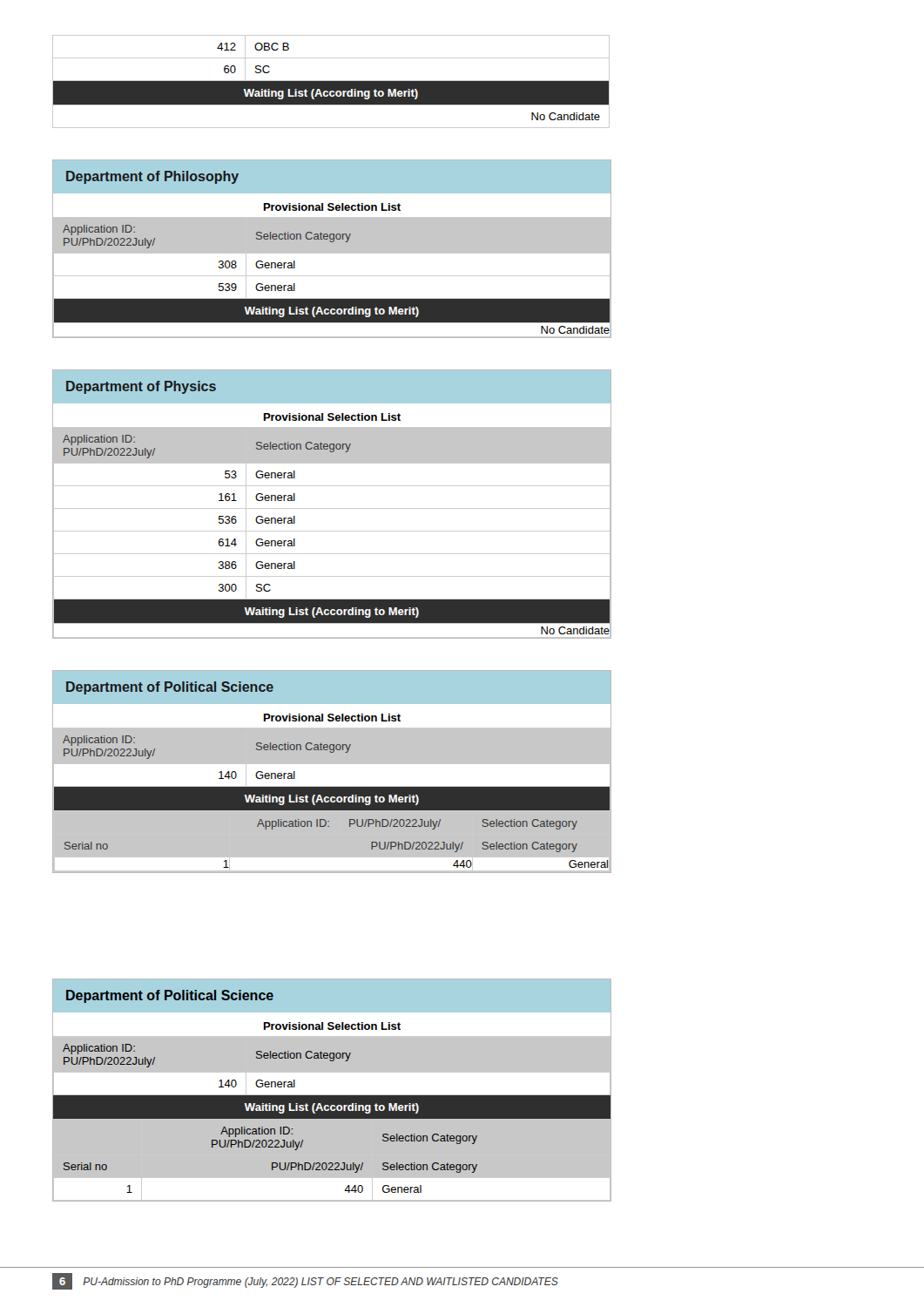Navigate to the text block starting "Department of Physics"
The image size is (924, 1307).
pos(141,386)
